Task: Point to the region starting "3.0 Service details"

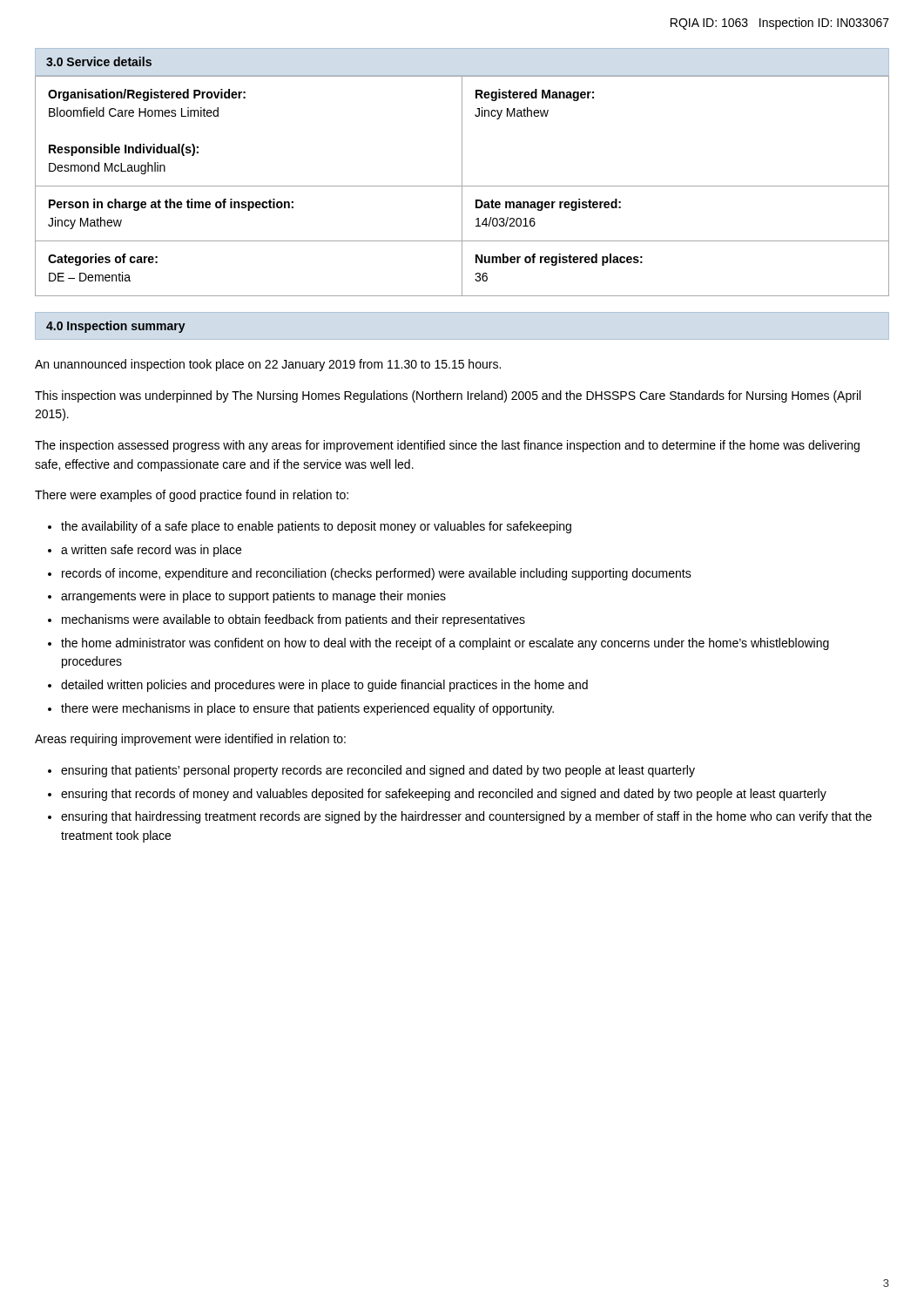Action: 99,62
